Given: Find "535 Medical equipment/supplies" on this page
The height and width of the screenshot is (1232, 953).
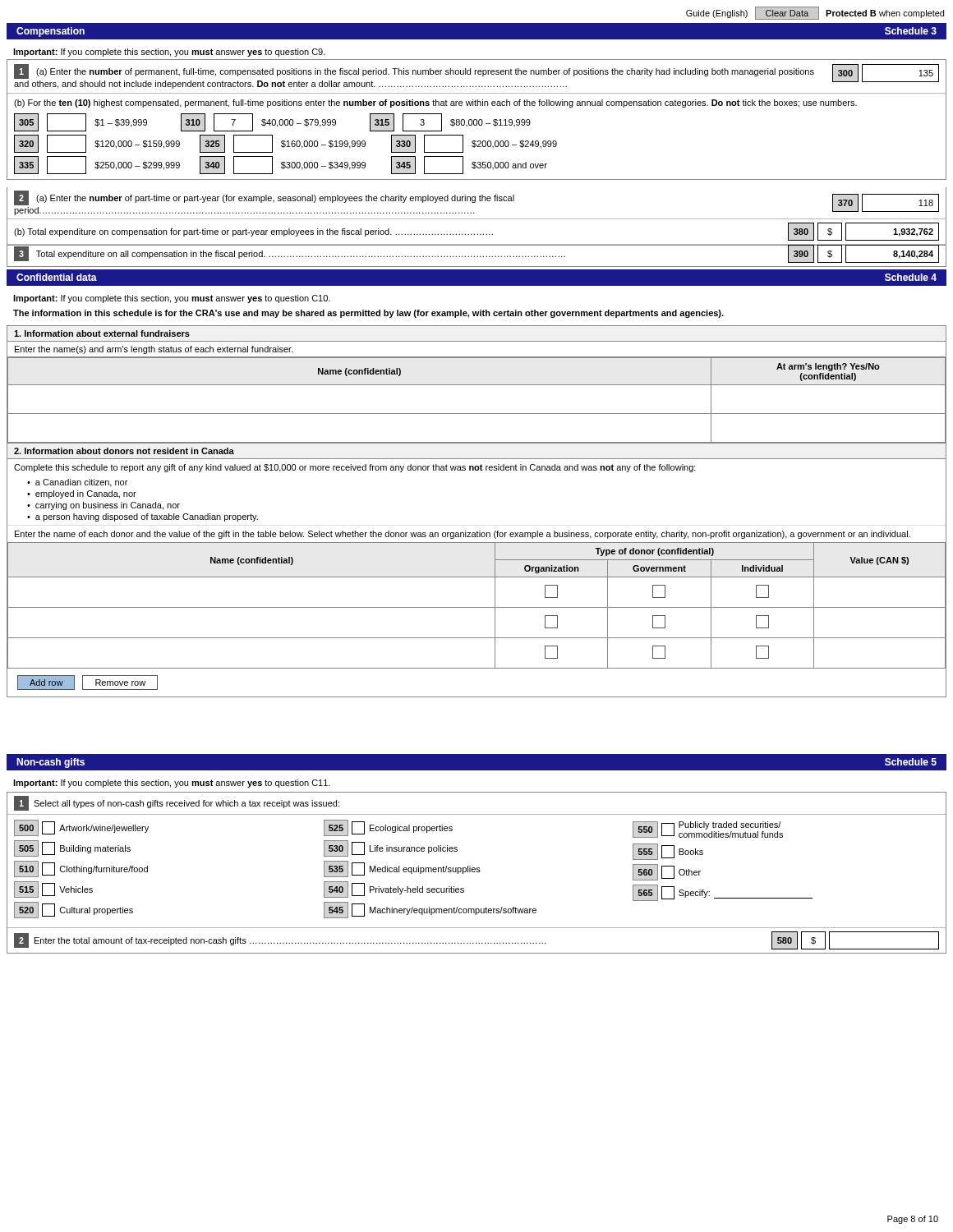Looking at the screenshot, I should [402, 869].
